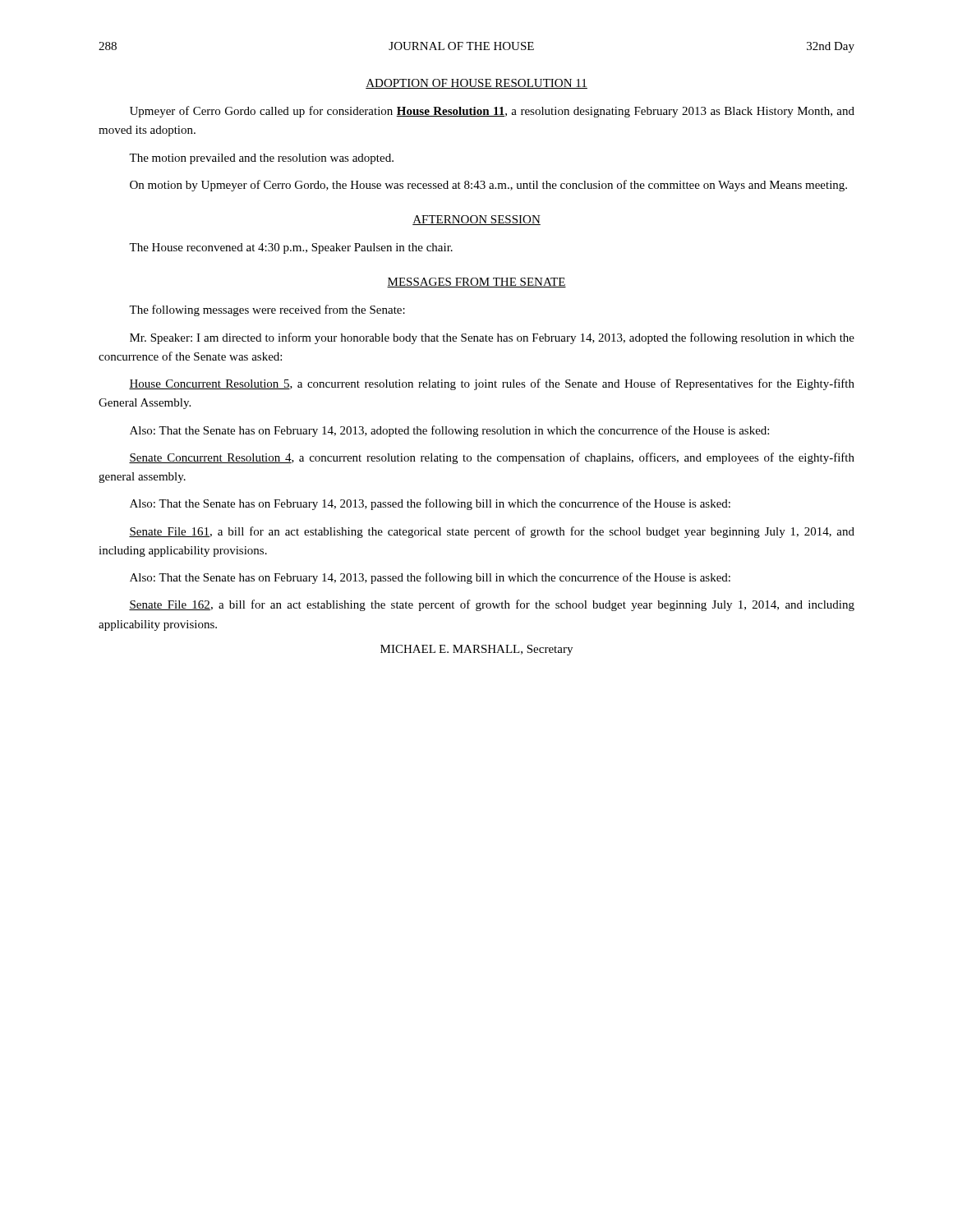Locate the section header that says "MESSAGES FROM THE"

pyautogui.click(x=476, y=282)
